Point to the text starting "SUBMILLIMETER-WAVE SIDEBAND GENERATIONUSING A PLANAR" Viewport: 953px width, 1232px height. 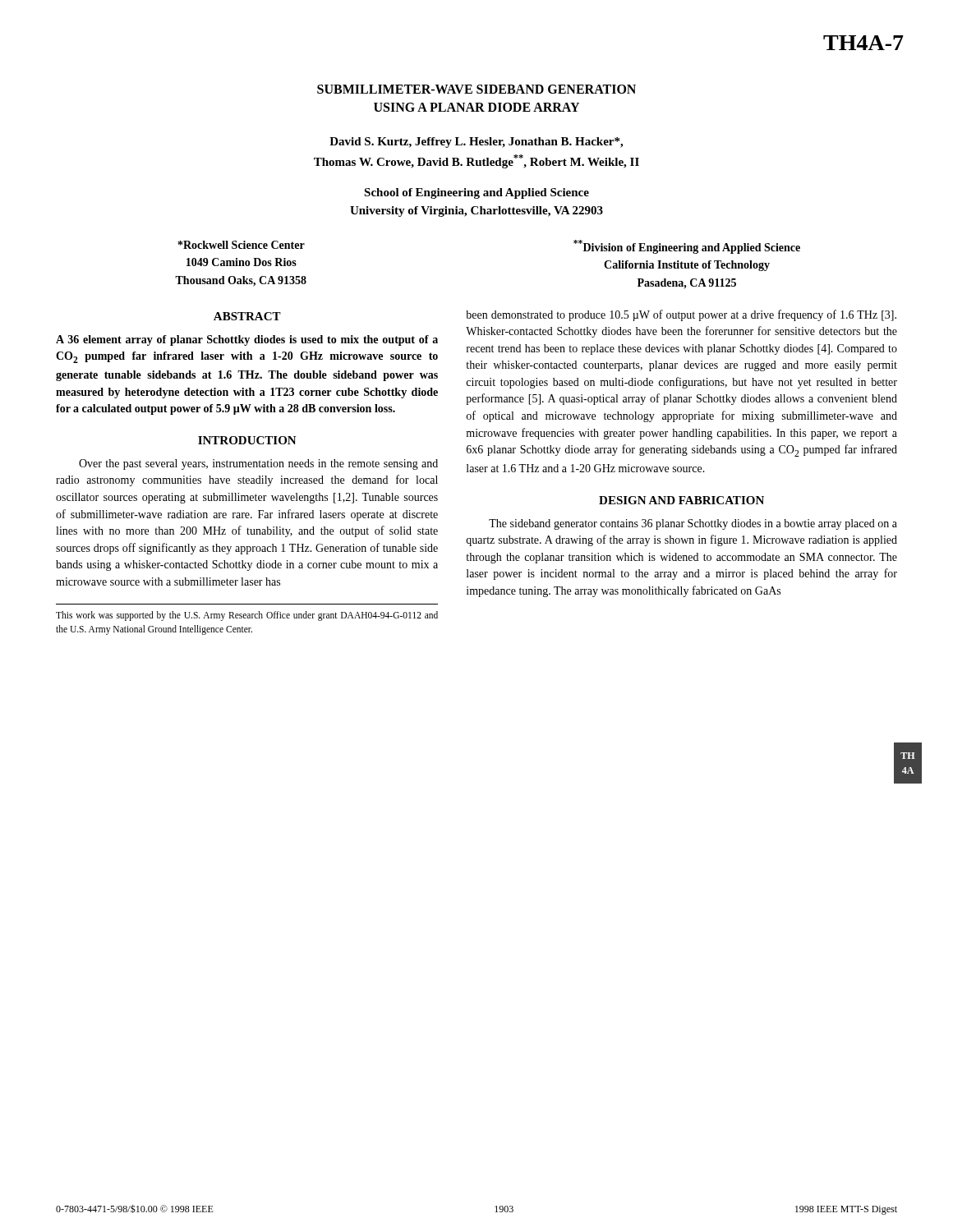tap(476, 98)
